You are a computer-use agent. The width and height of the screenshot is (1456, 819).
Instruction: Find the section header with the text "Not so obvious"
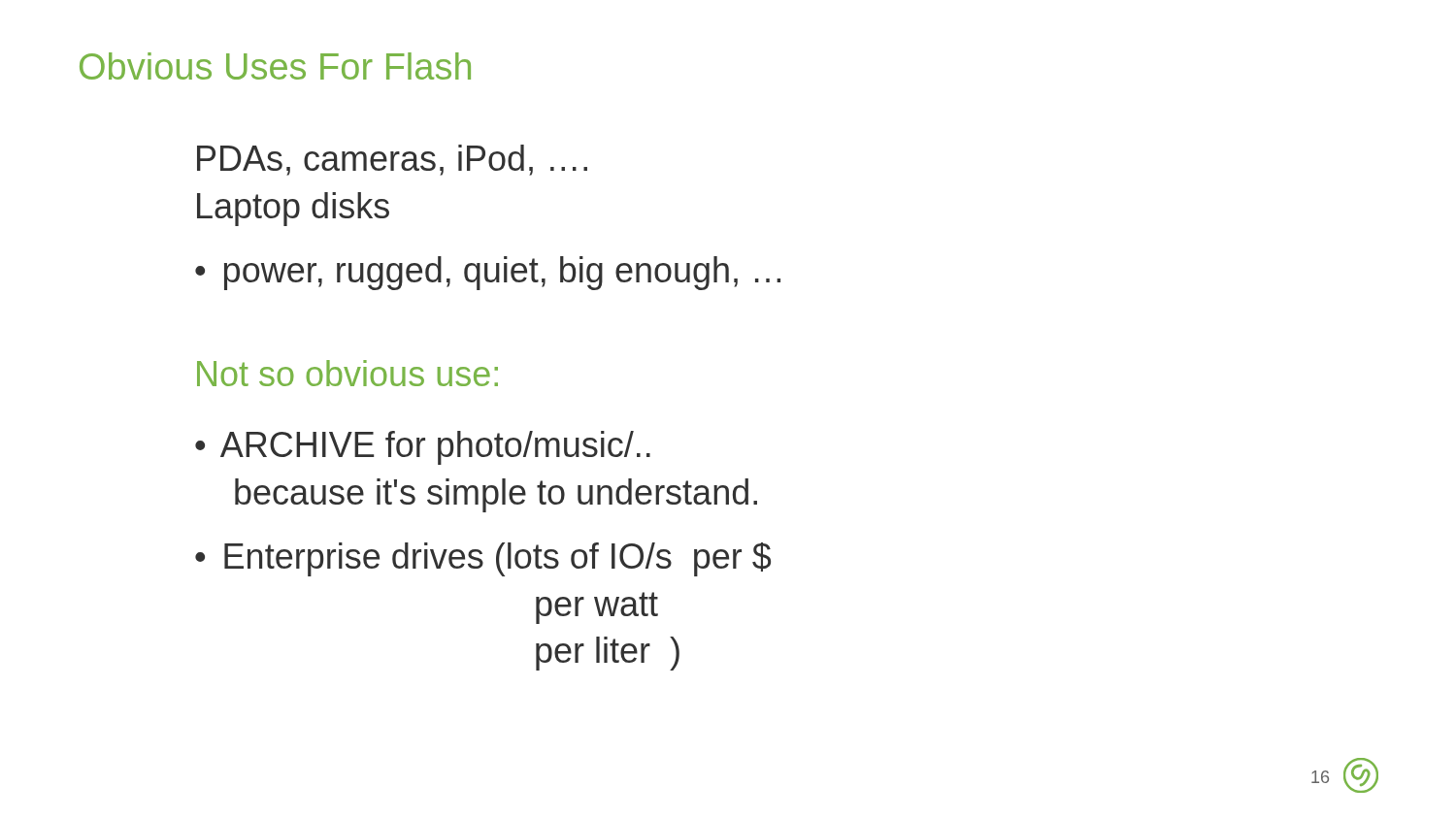[x=348, y=374]
